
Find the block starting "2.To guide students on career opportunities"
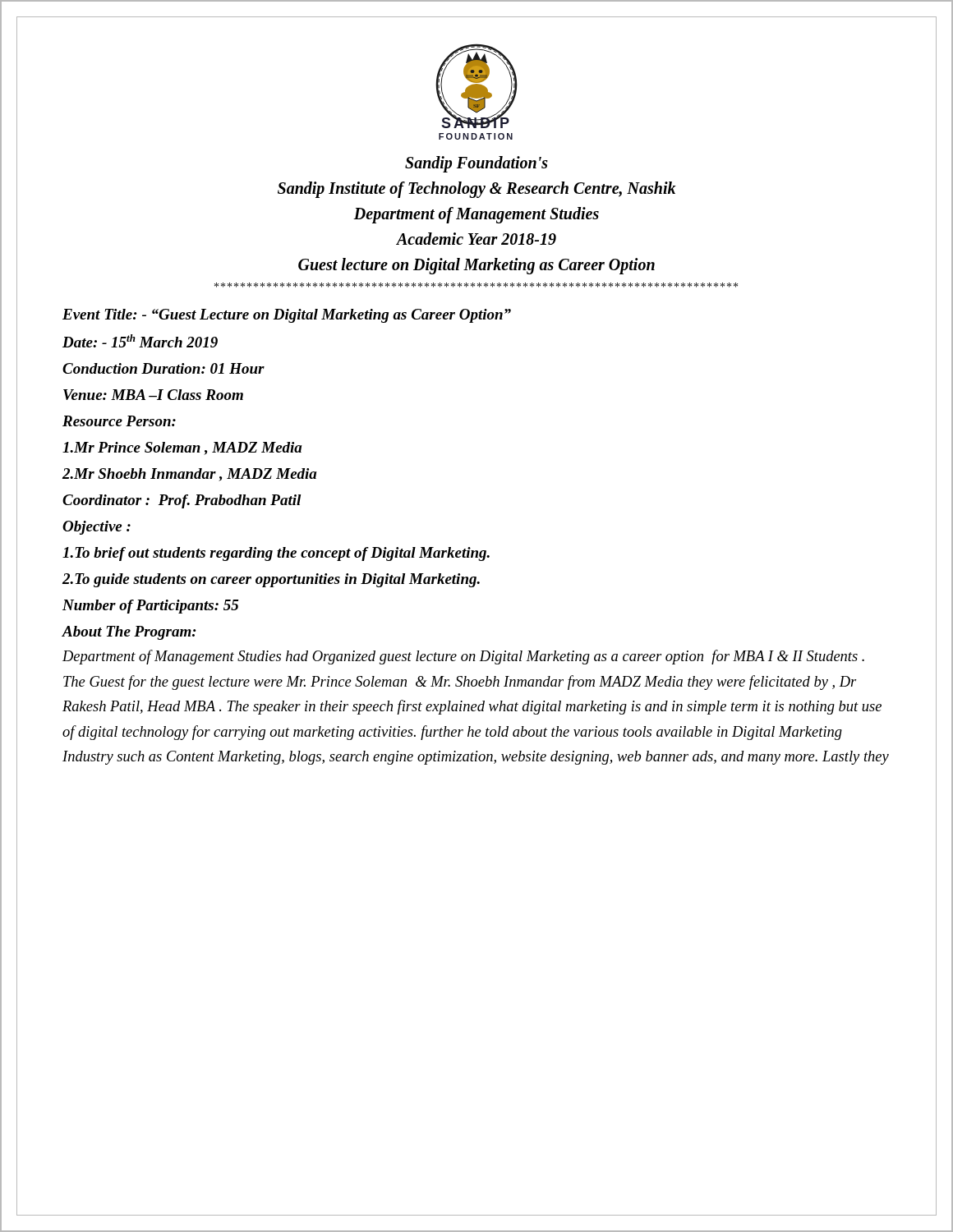(x=272, y=579)
